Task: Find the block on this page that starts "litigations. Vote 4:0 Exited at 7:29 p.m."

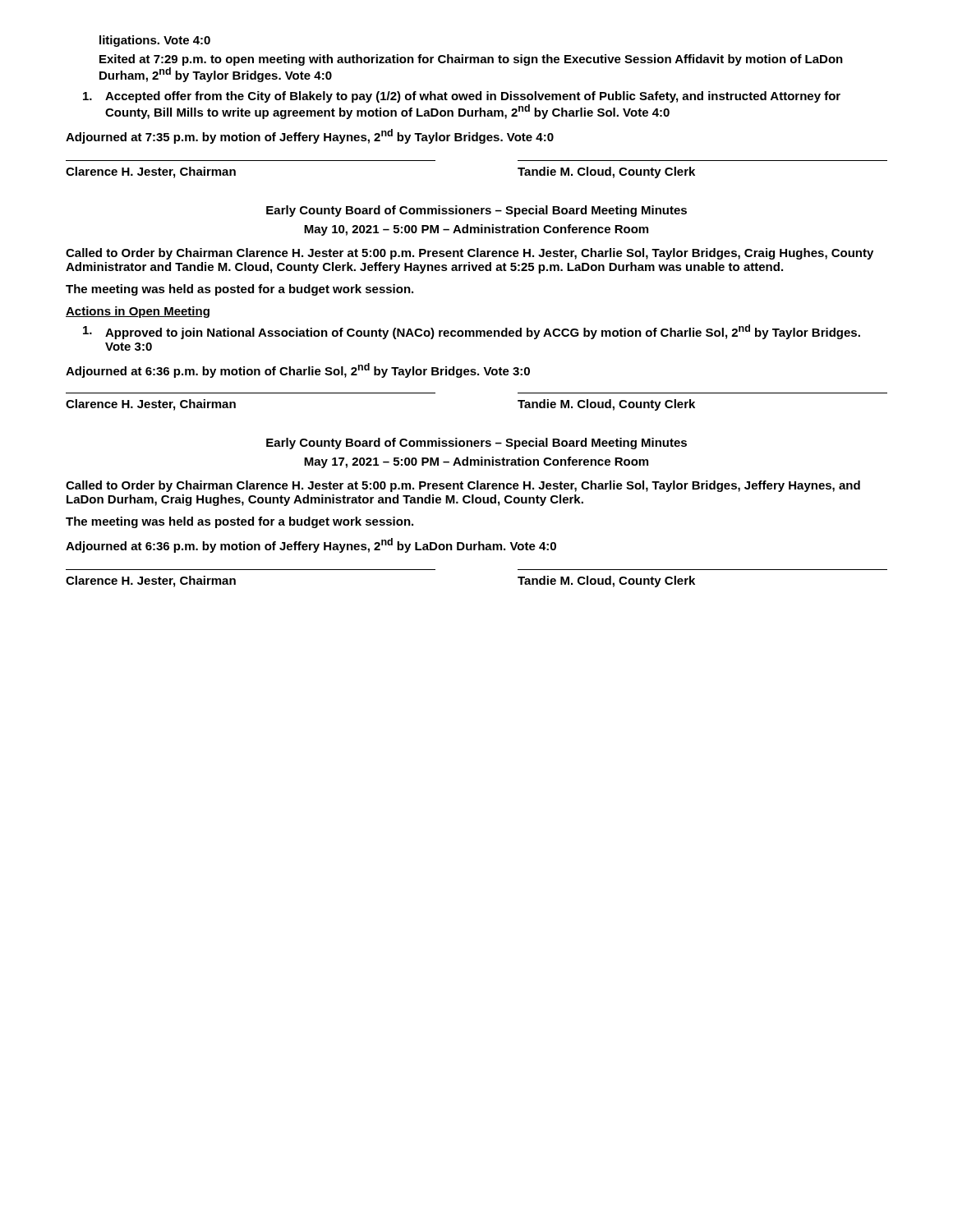Action: 493,58
